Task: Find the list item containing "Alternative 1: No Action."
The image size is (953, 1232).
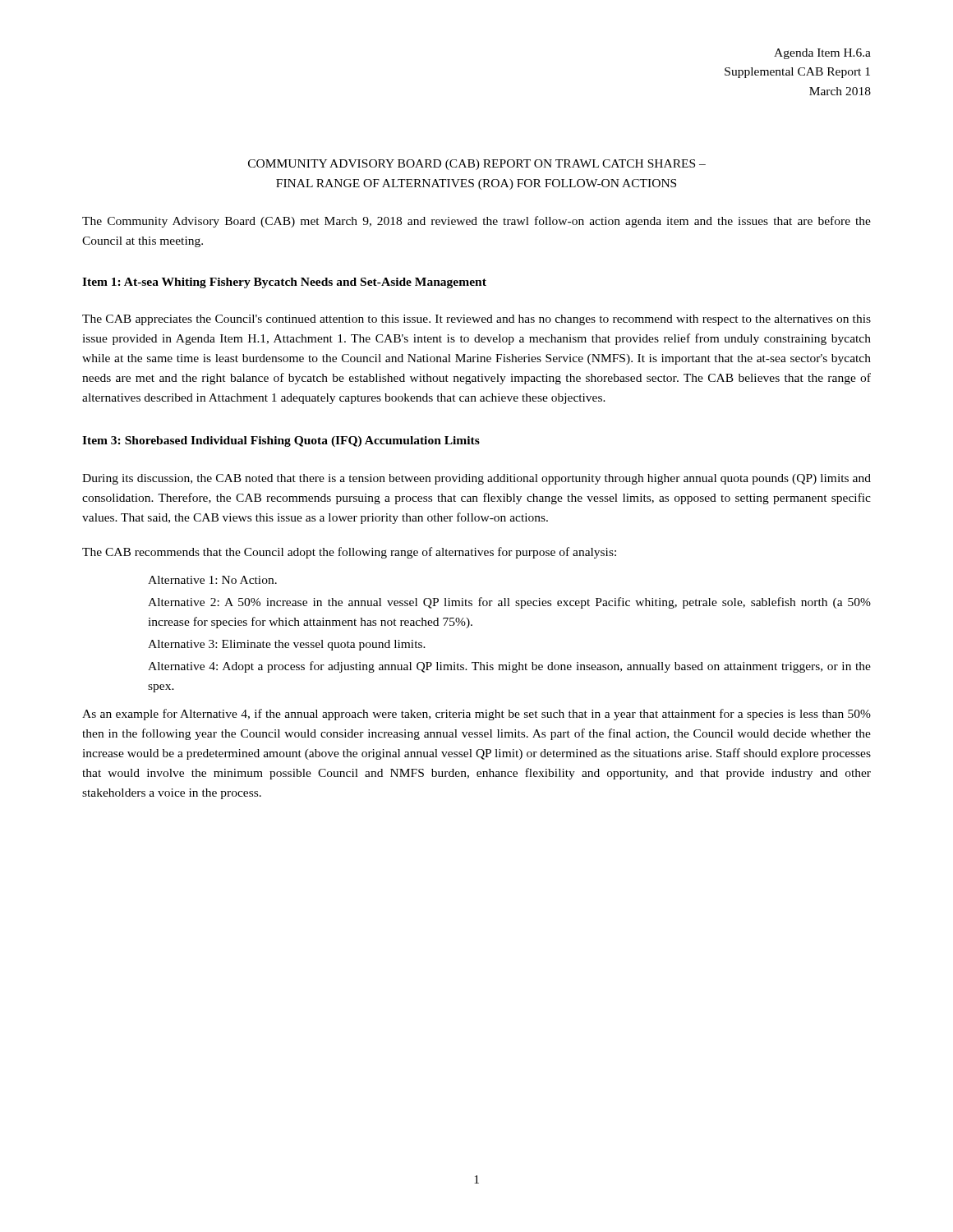Action: 213,579
